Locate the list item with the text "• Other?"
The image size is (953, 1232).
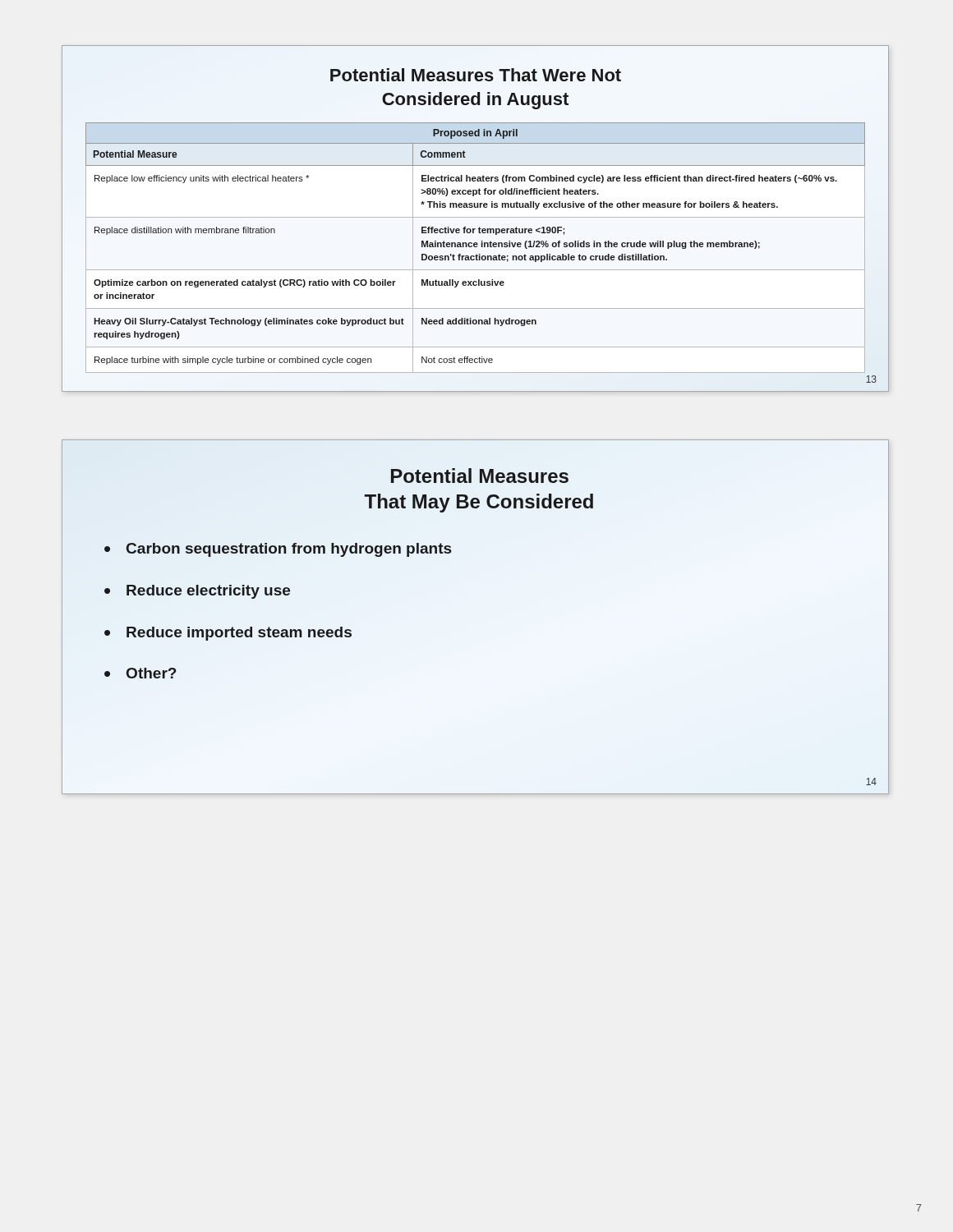(x=140, y=674)
